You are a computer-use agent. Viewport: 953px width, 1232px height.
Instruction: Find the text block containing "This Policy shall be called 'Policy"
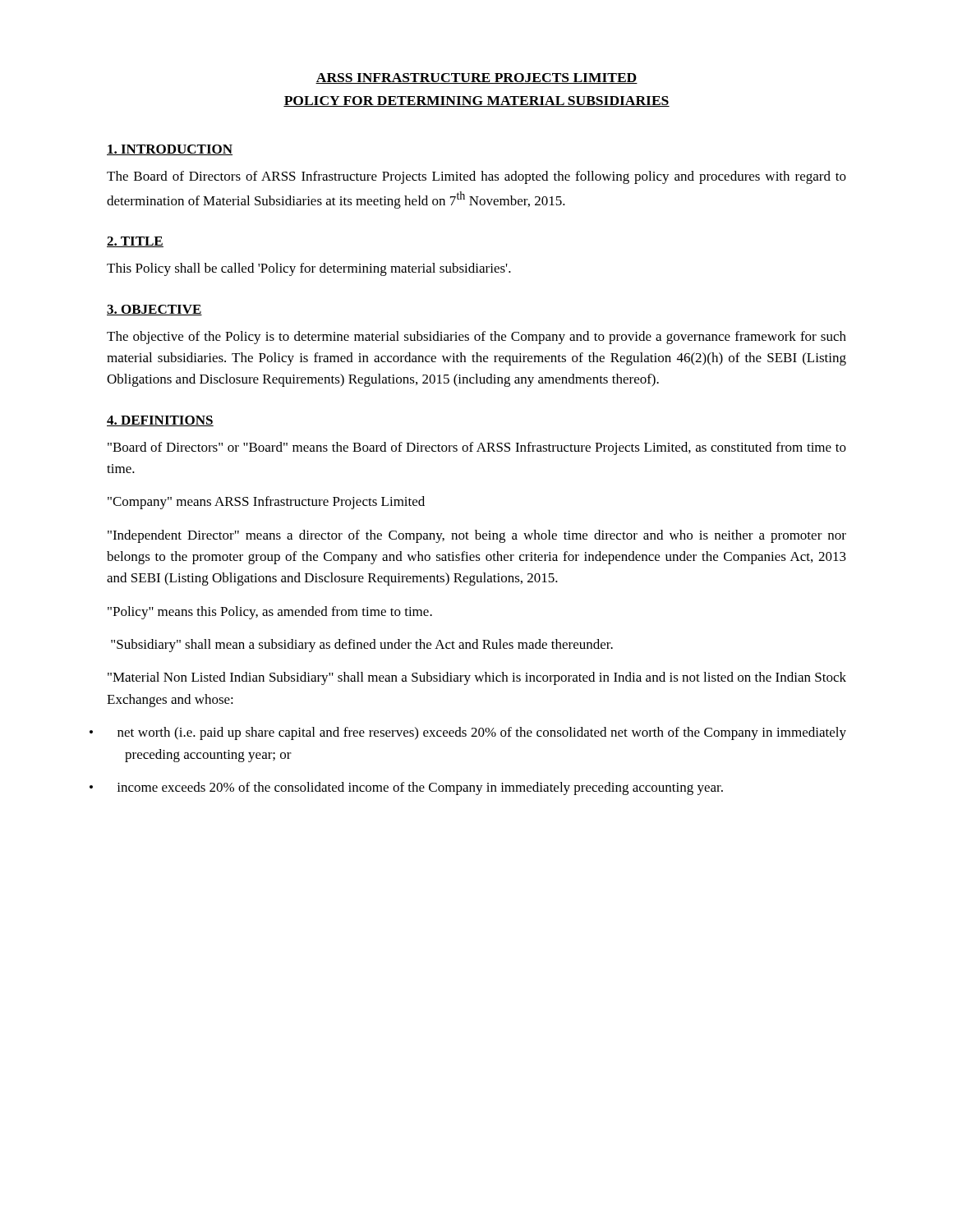click(x=309, y=268)
